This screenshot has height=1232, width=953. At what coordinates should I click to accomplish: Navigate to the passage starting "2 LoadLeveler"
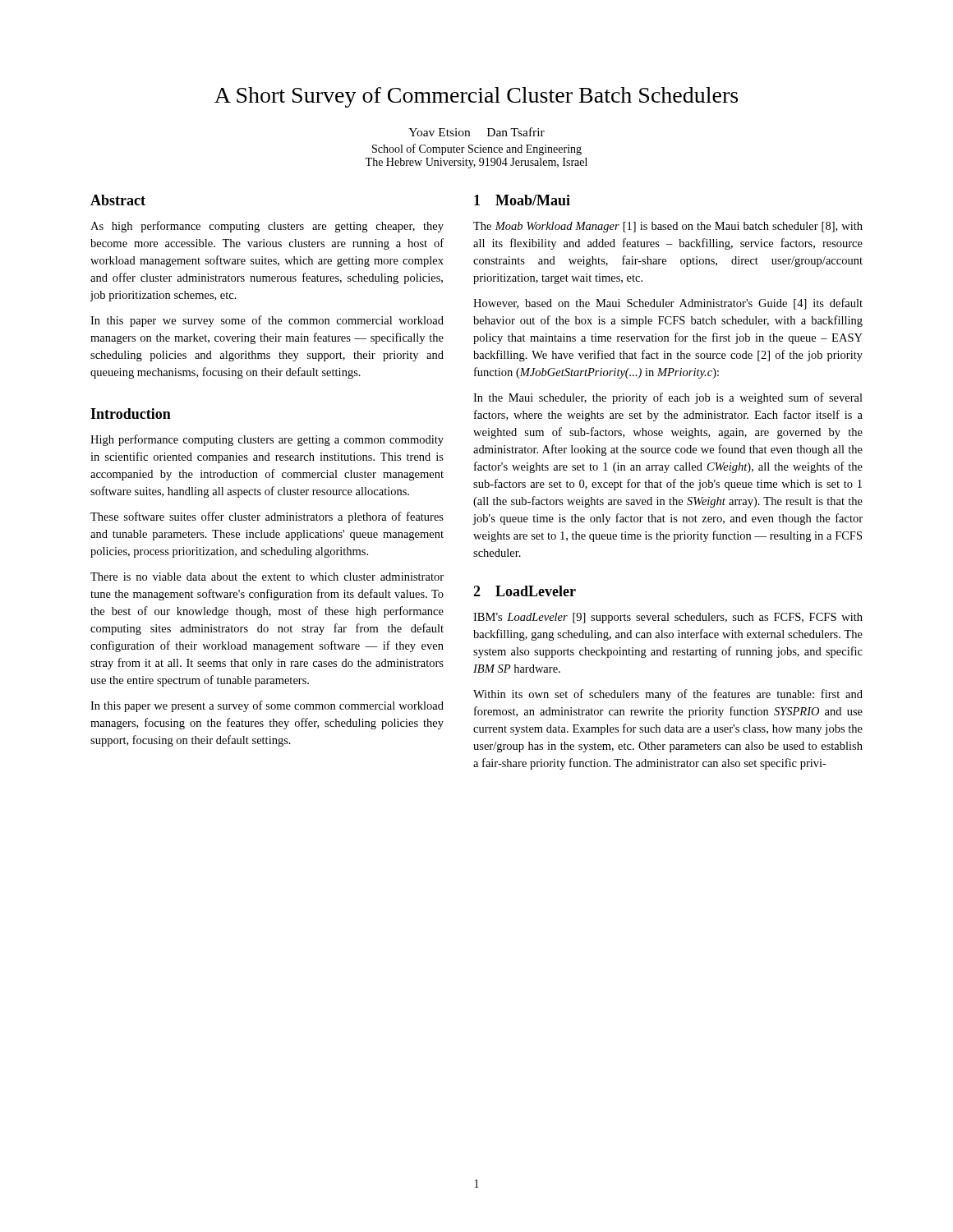click(525, 591)
